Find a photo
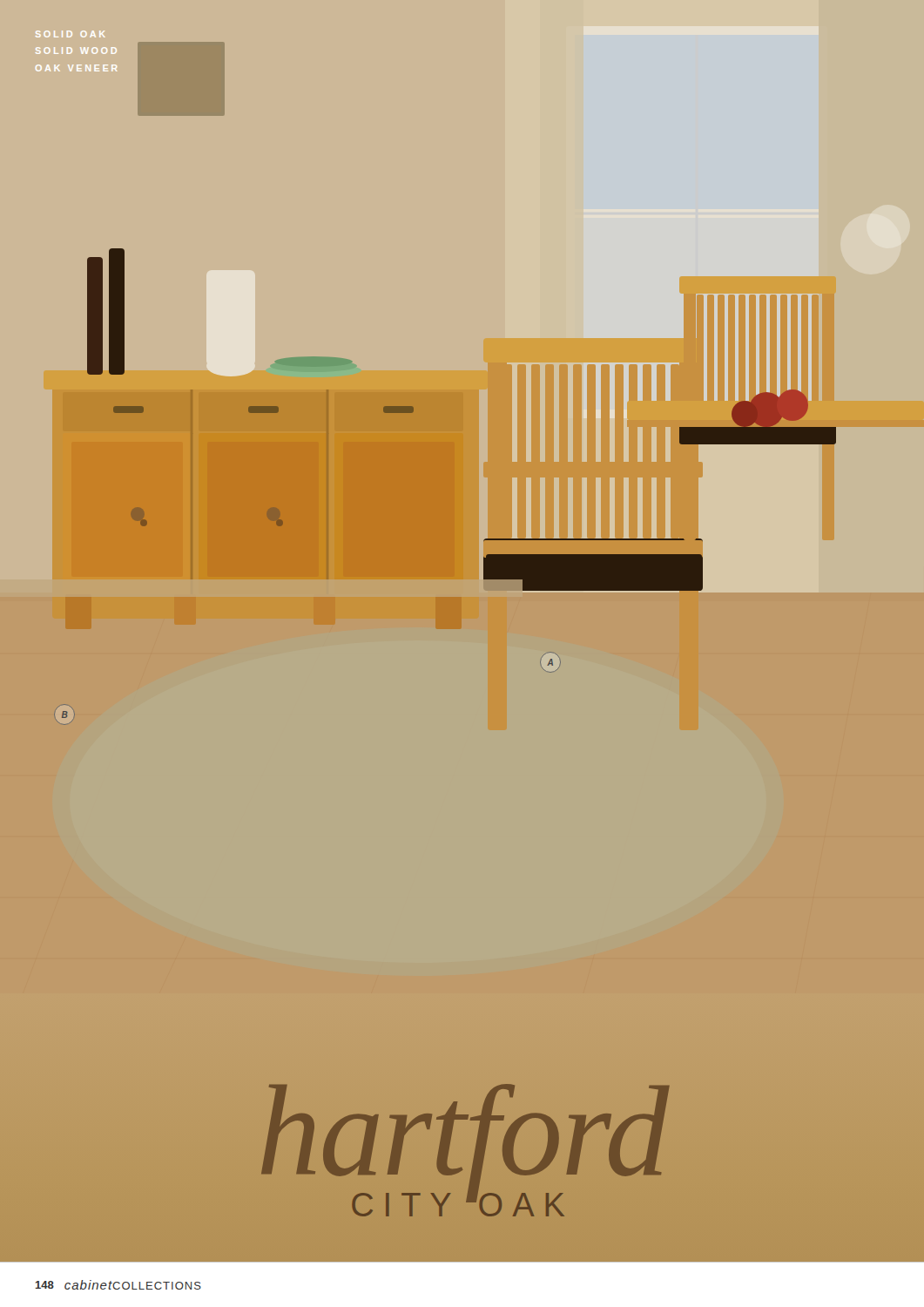924x1307 pixels. (462, 527)
